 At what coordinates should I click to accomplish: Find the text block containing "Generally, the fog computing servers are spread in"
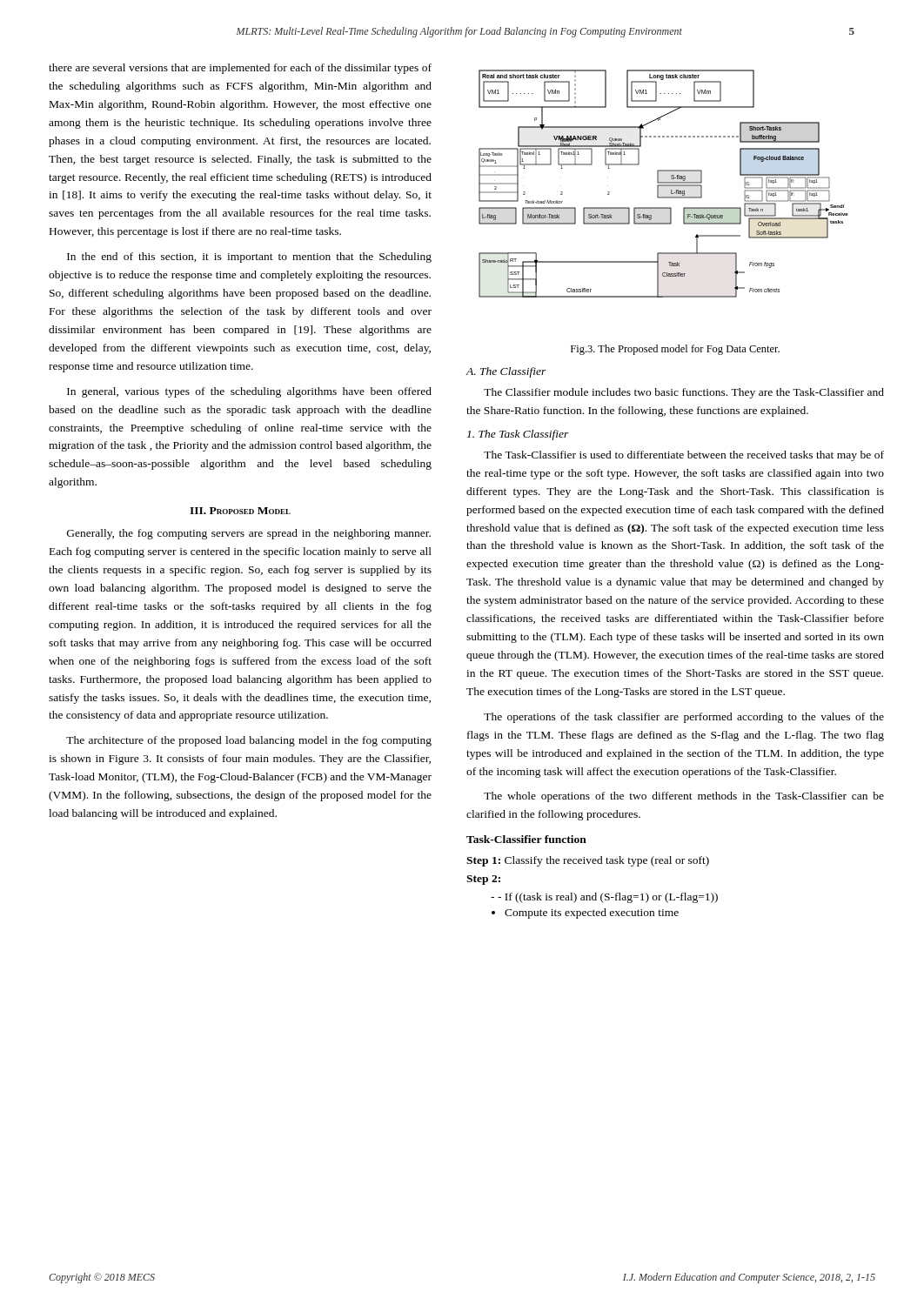240,625
